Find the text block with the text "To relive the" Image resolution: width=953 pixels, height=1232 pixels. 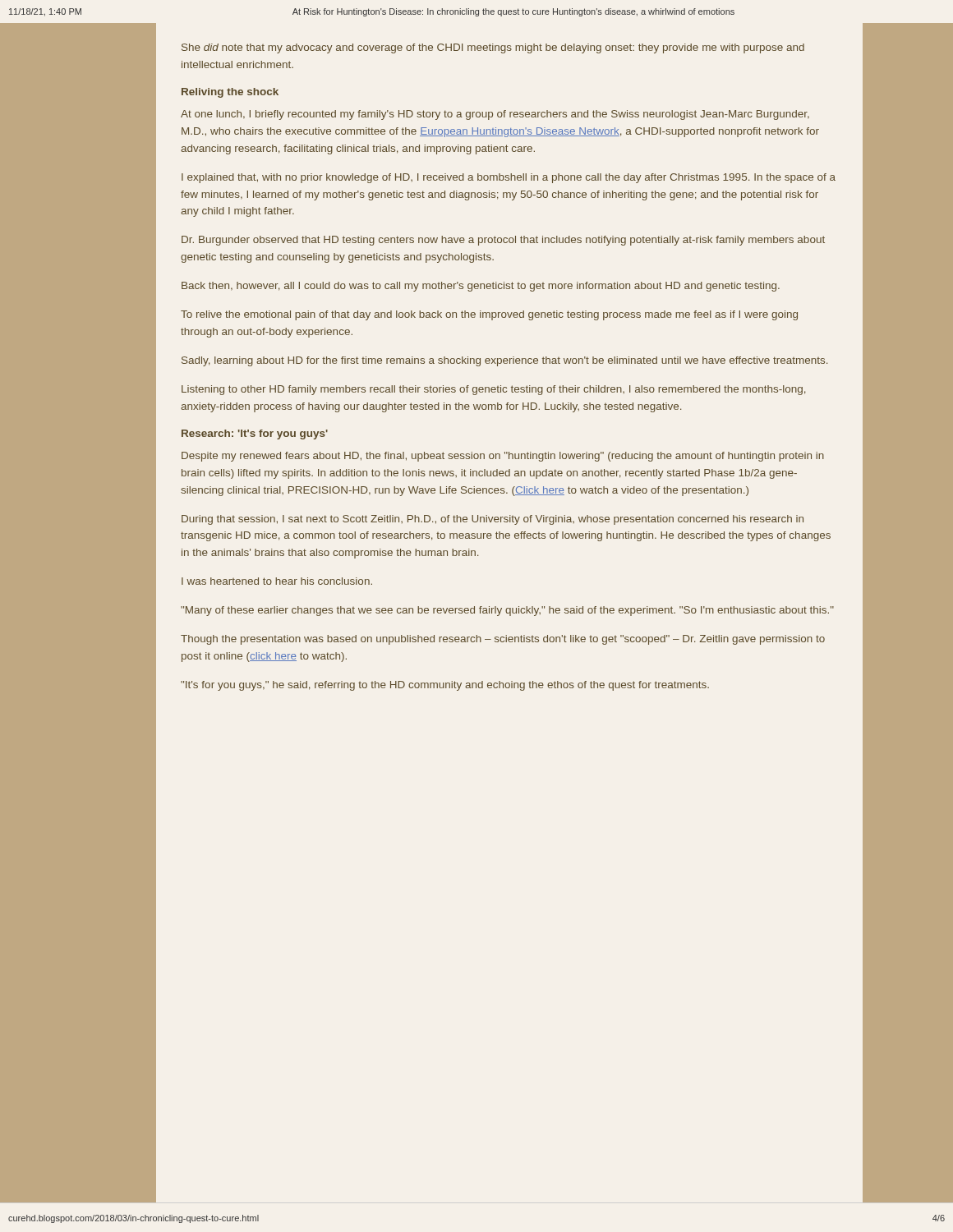tap(490, 323)
